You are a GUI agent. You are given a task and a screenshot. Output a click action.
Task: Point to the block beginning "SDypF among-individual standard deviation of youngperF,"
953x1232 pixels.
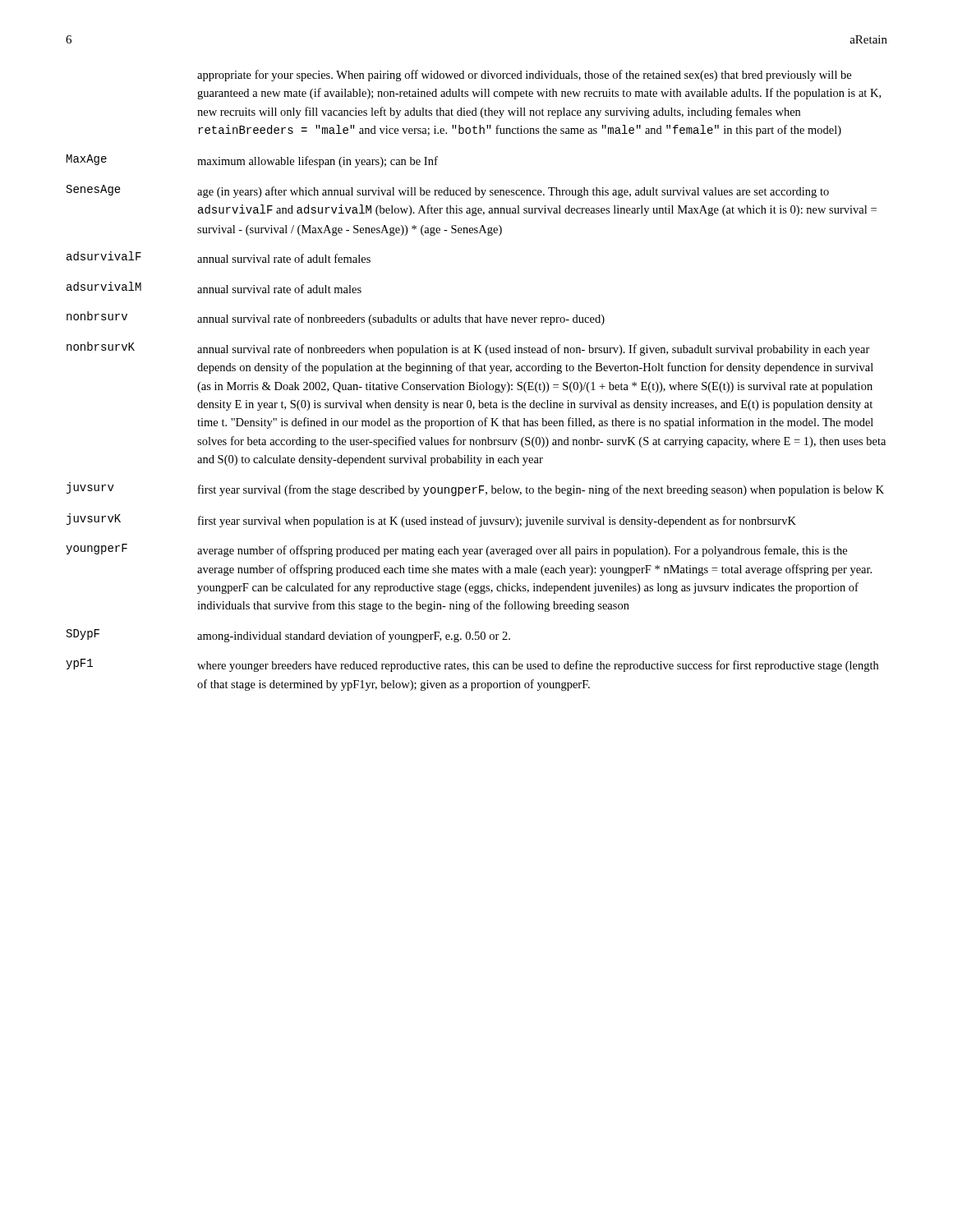coord(476,636)
